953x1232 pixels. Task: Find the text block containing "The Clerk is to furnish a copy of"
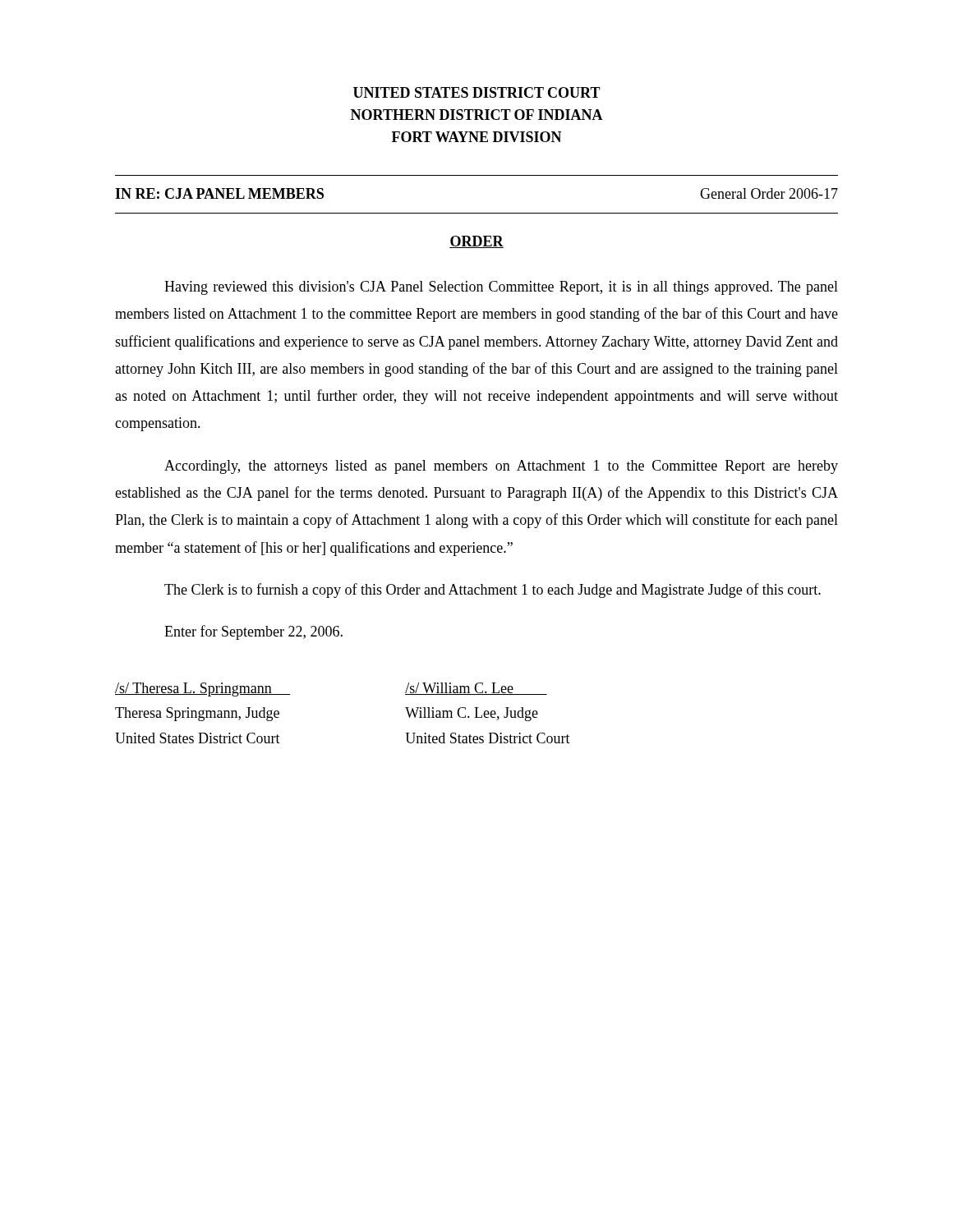[x=476, y=590]
